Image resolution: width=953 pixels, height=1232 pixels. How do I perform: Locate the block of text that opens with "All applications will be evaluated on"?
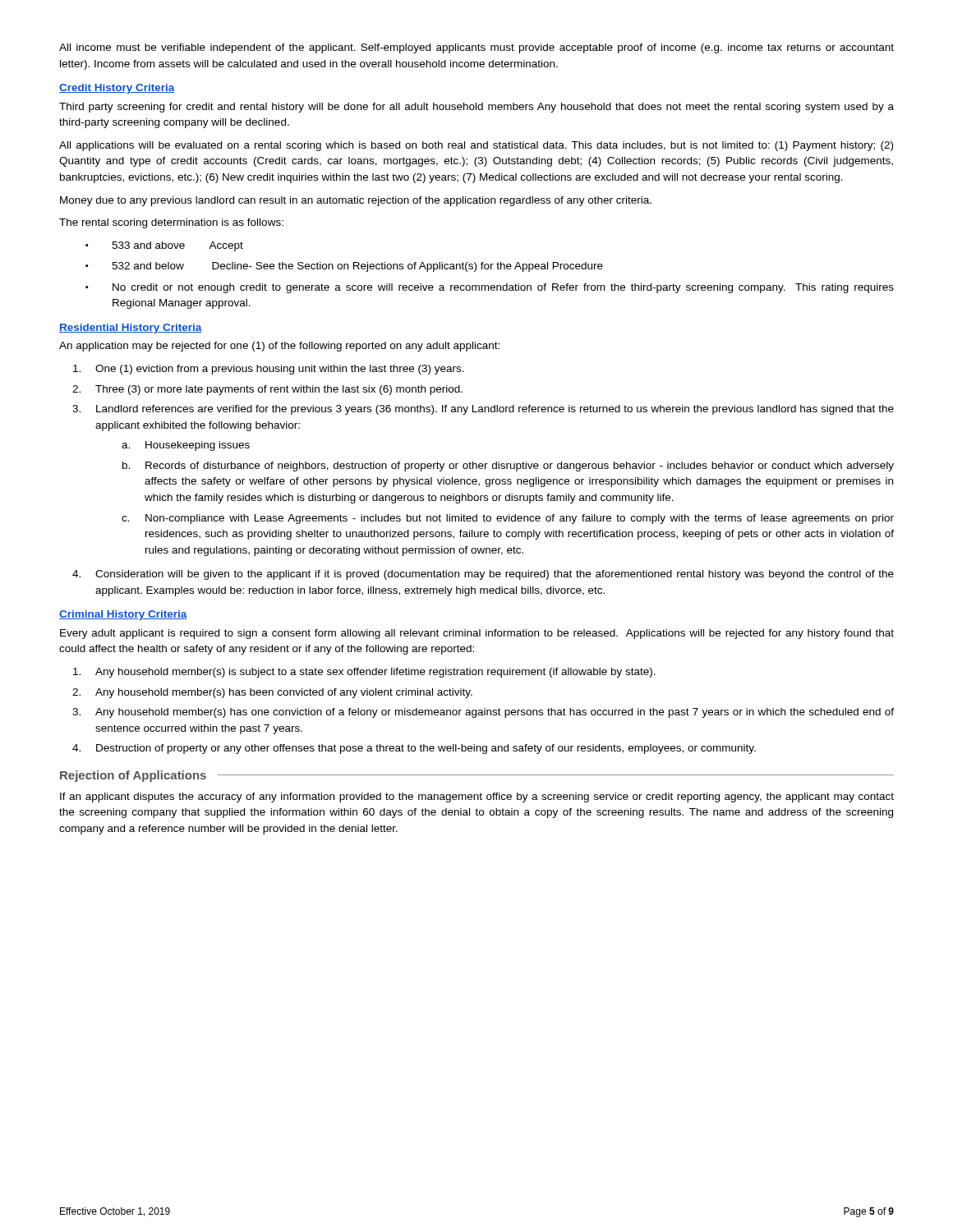pos(476,161)
